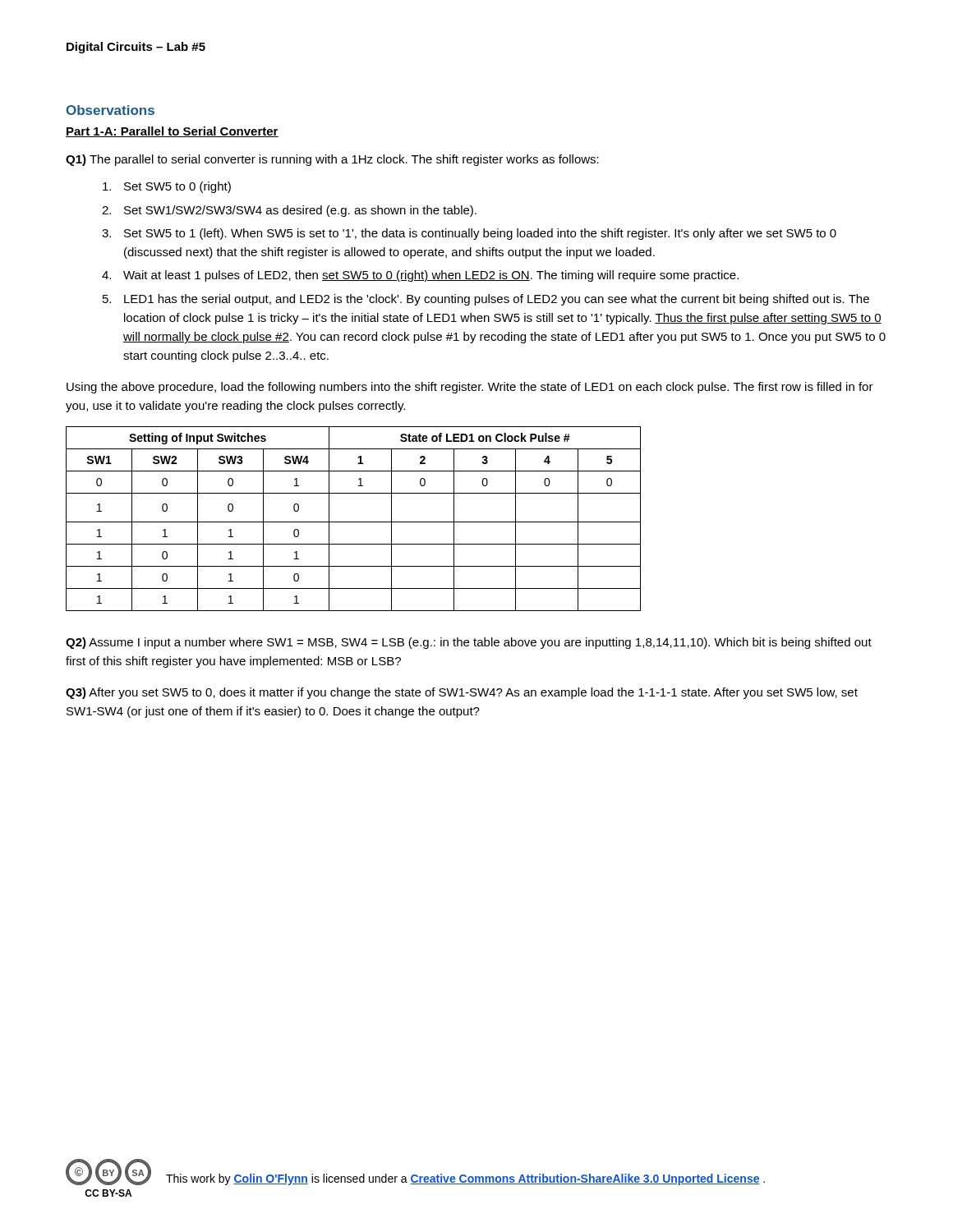The height and width of the screenshot is (1232, 953).
Task: Locate the block of text that opens with "5. LED1 has the serial output,"
Action: [x=495, y=327]
